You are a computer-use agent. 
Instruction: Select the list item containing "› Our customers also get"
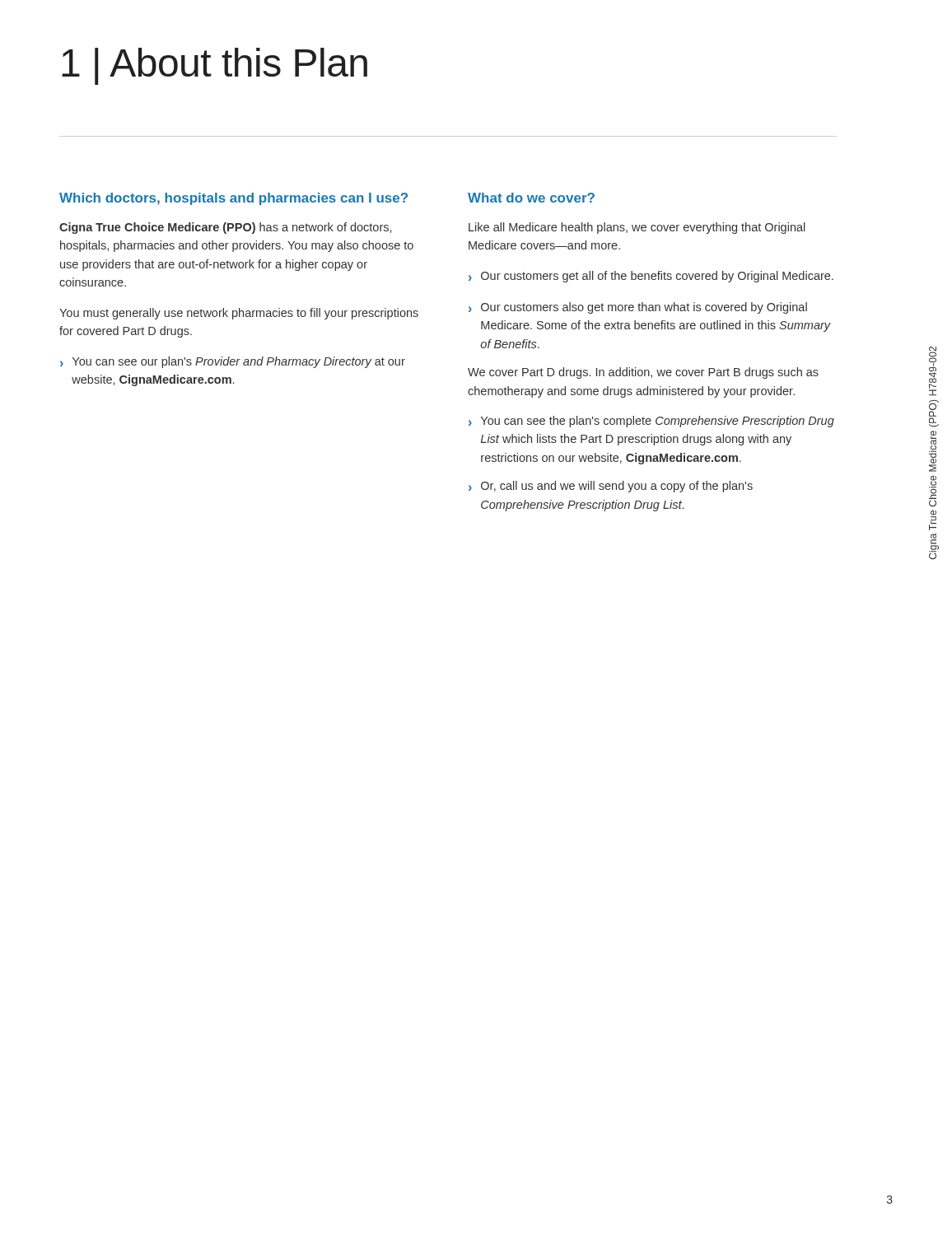(x=652, y=326)
